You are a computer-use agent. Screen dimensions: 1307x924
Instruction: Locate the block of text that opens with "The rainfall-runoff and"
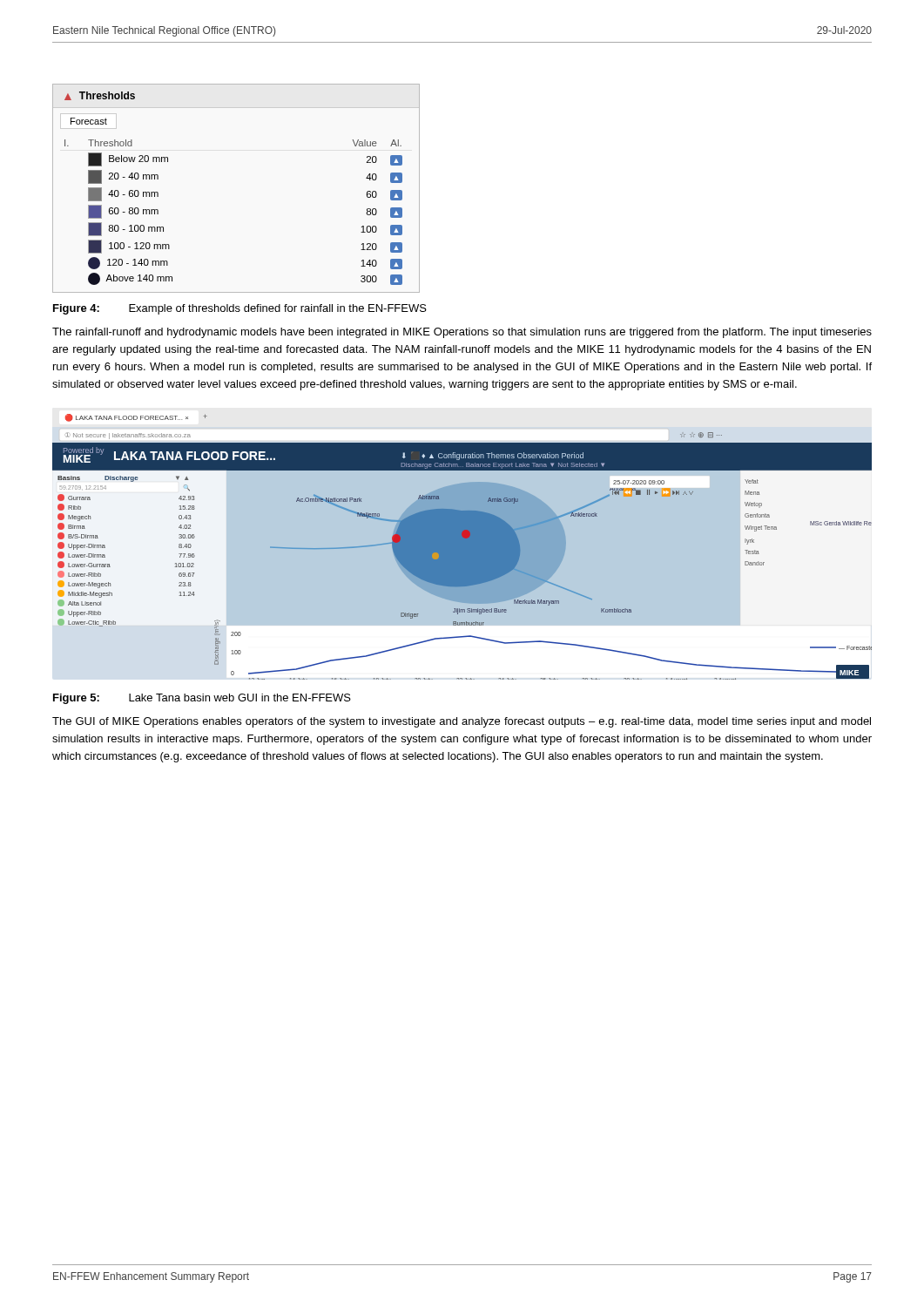pos(462,358)
